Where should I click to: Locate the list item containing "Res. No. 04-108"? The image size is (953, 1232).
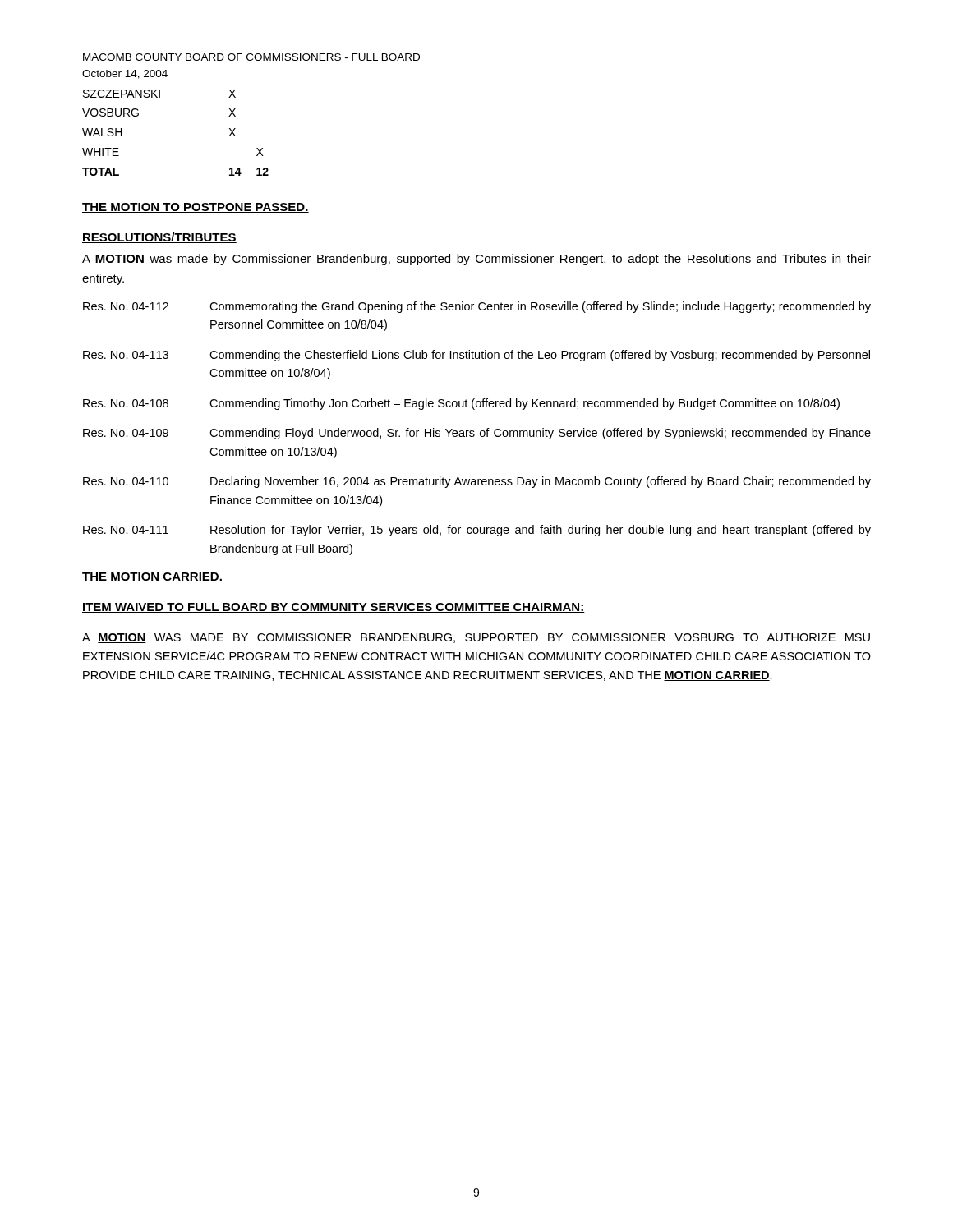pyautogui.click(x=476, y=403)
